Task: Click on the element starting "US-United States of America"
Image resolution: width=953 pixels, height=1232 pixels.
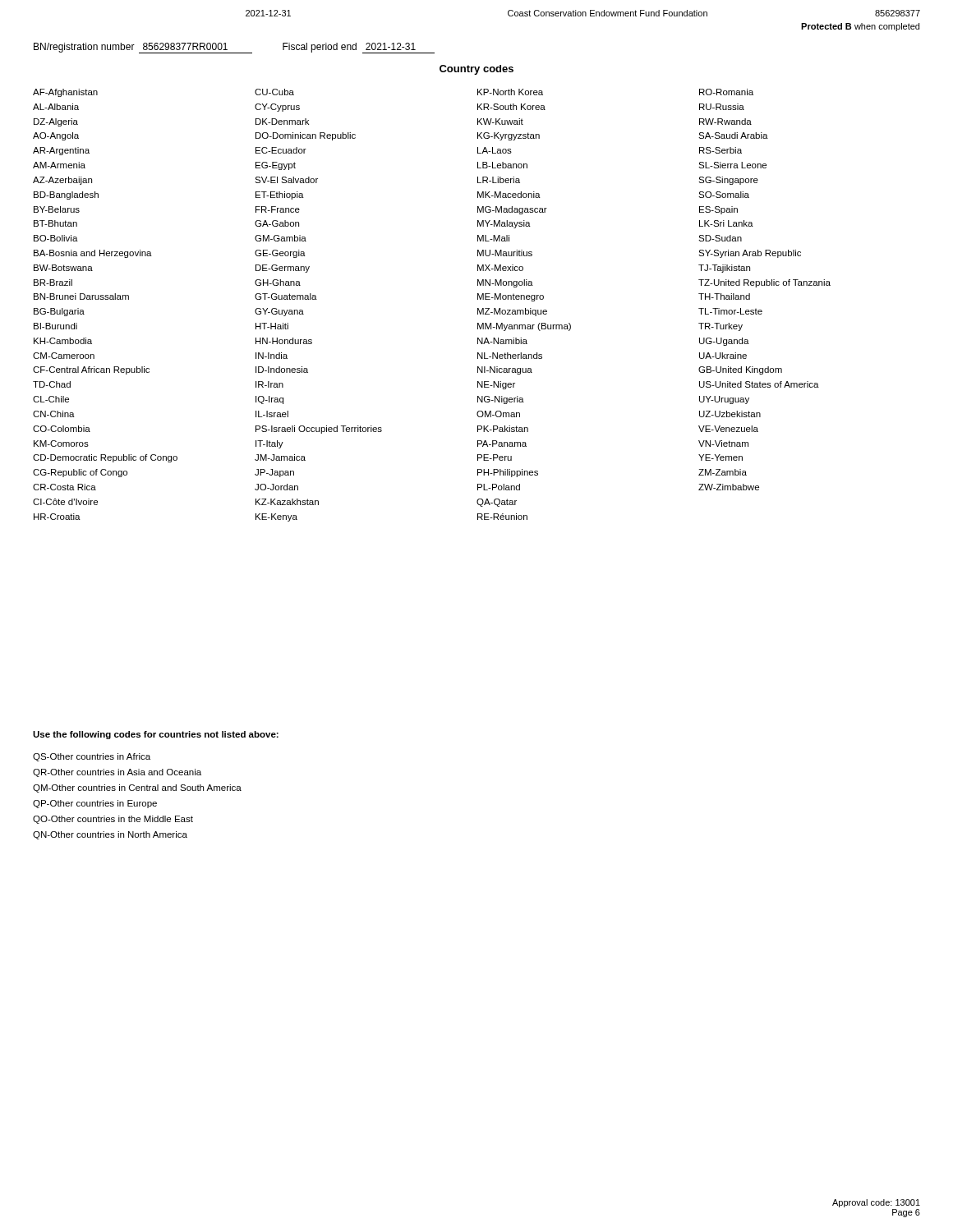Action: point(758,385)
